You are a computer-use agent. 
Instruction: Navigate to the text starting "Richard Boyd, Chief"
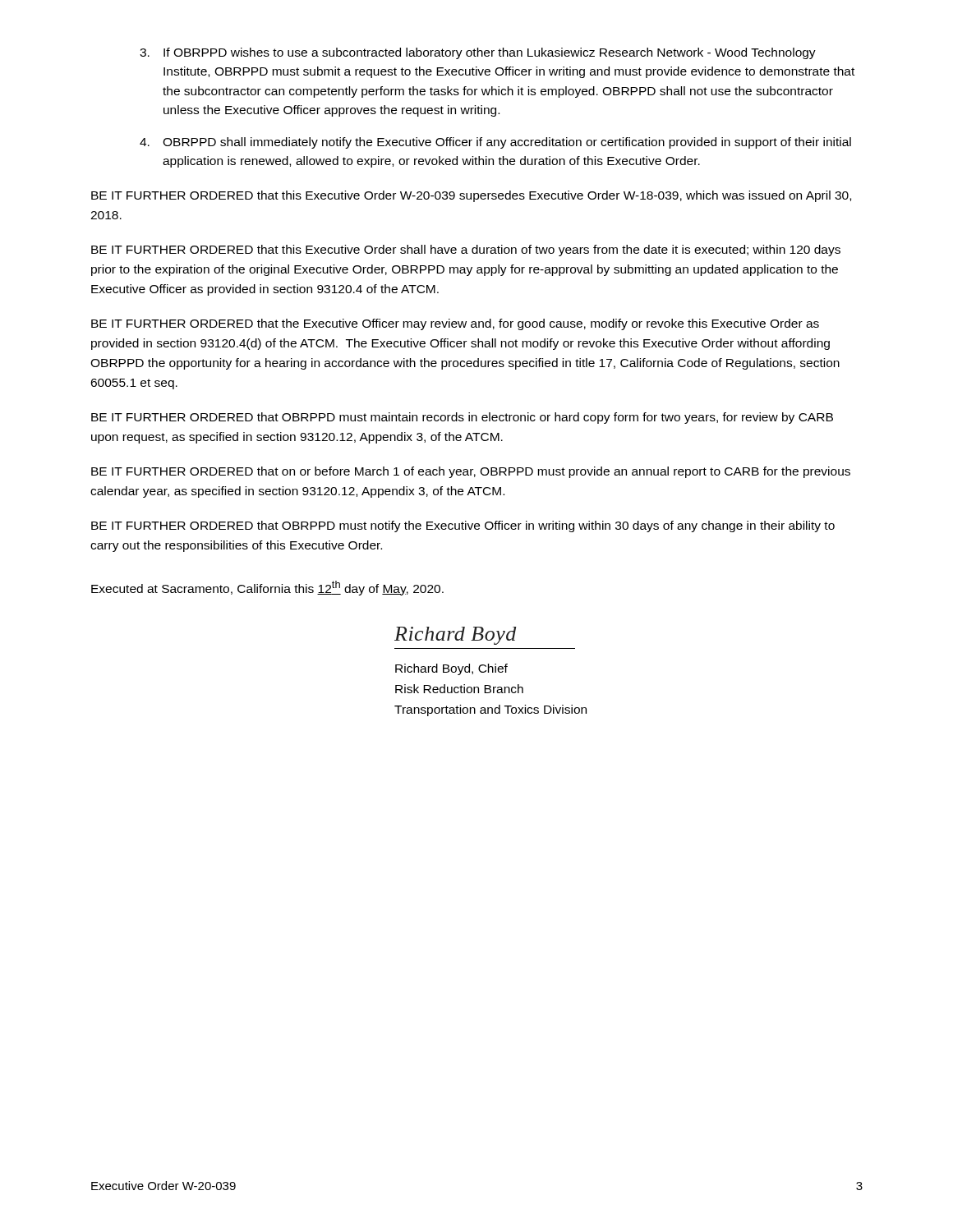click(491, 688)
